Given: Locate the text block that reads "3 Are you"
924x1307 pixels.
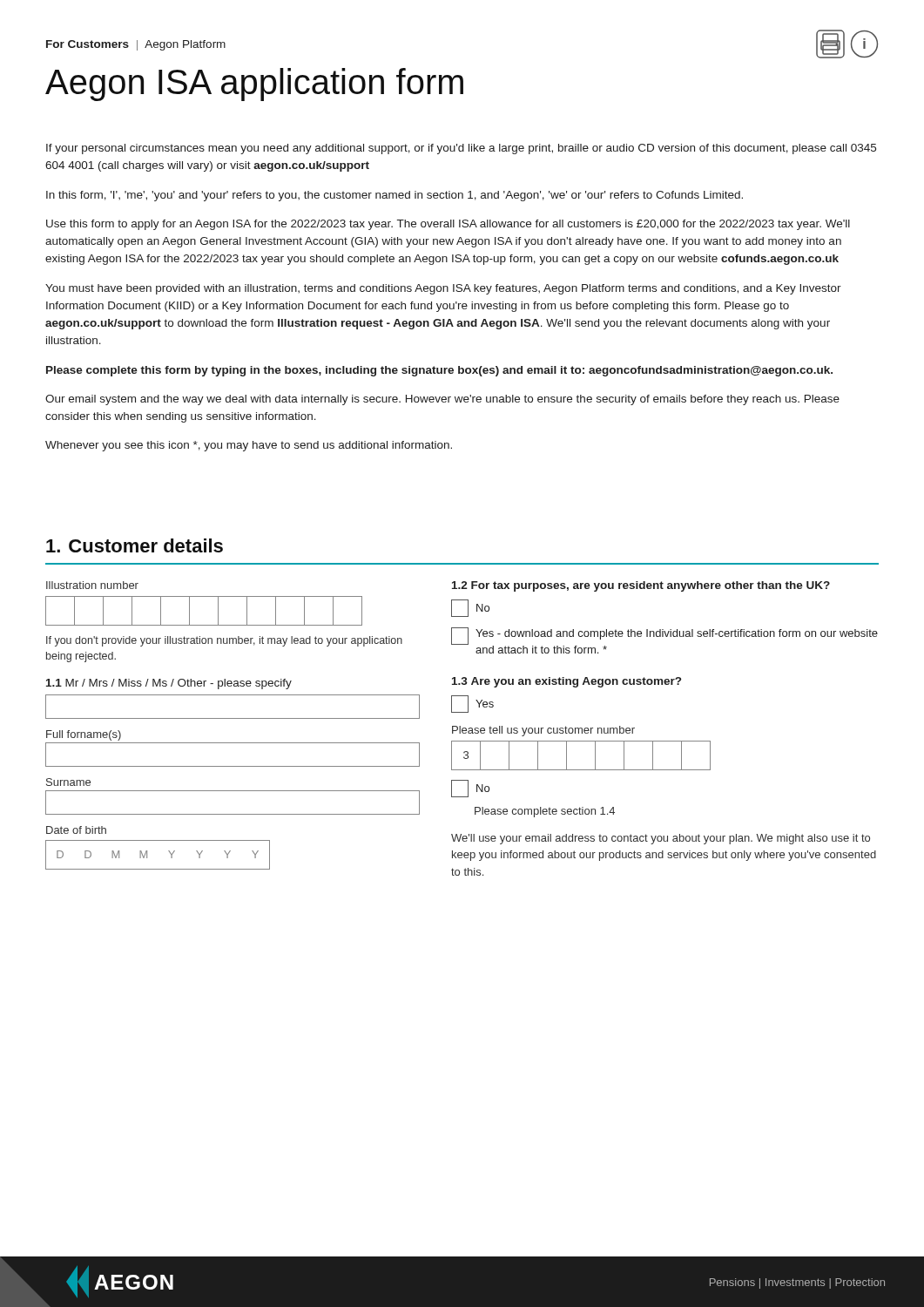Looking at the screenshot, I should point(665,777).
